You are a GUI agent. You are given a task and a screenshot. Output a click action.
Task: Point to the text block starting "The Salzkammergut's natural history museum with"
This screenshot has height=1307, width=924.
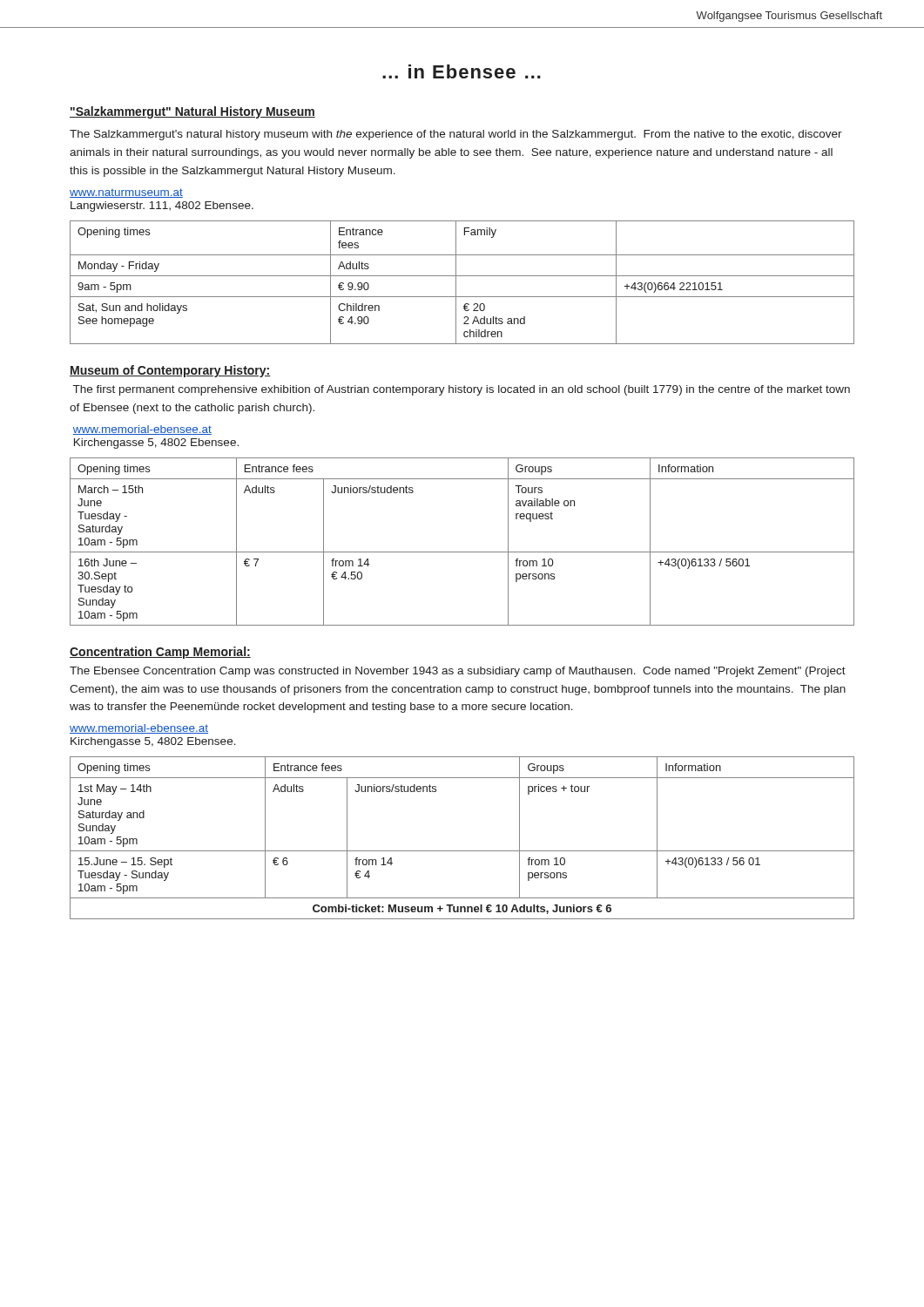point(456,152)
